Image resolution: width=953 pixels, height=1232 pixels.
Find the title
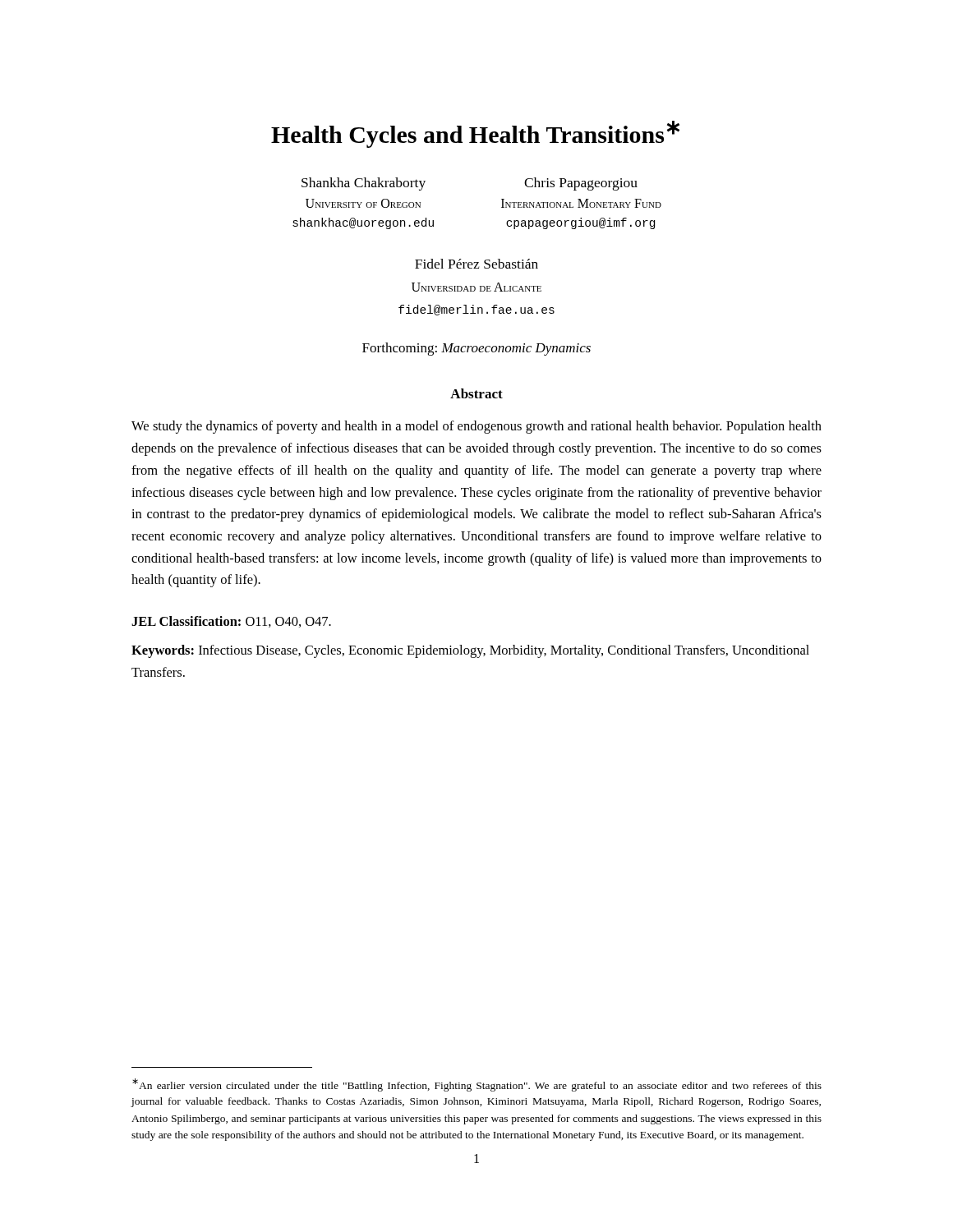point(476,132)
